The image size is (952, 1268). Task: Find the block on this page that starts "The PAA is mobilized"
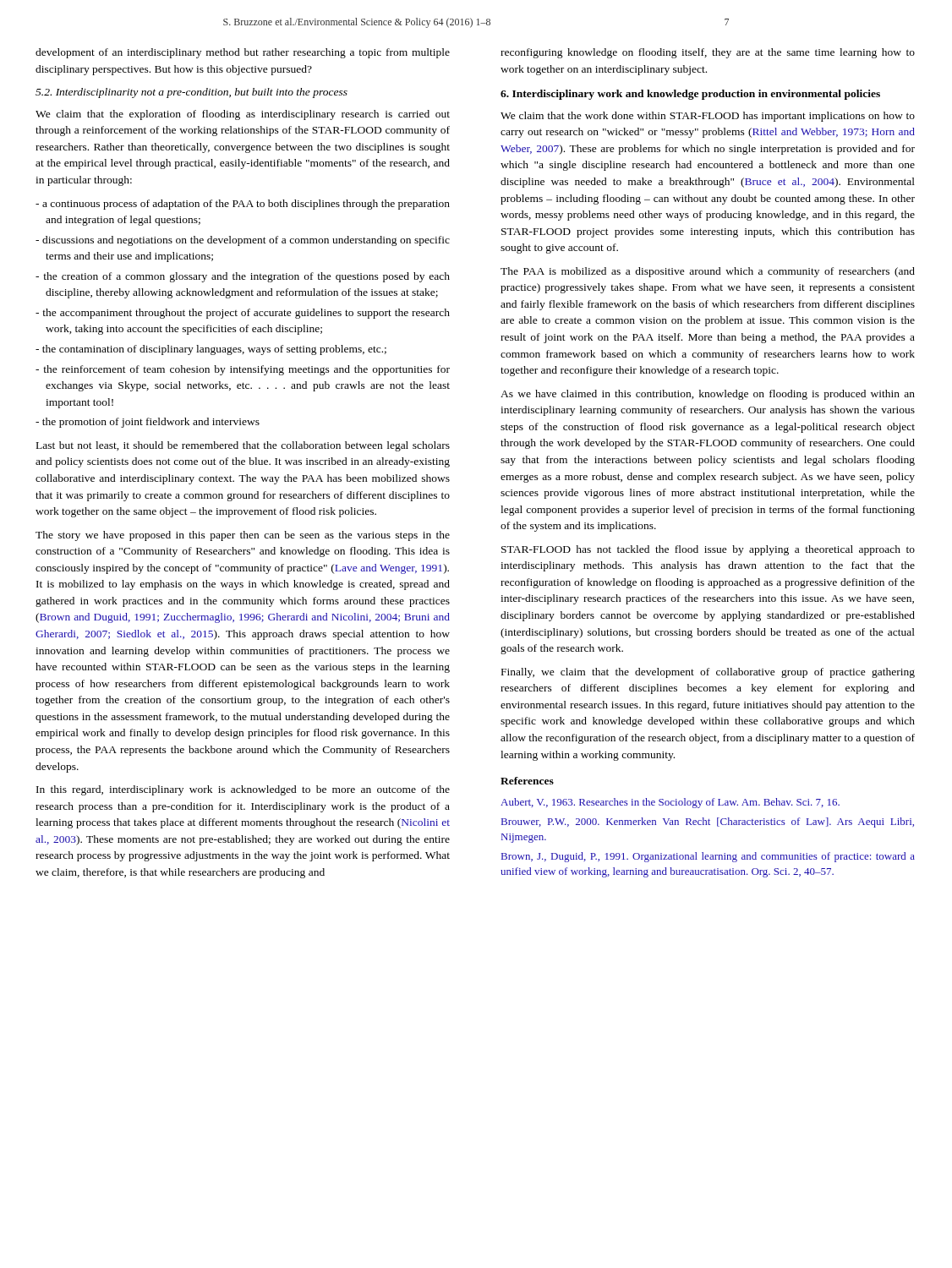(708, 321)
